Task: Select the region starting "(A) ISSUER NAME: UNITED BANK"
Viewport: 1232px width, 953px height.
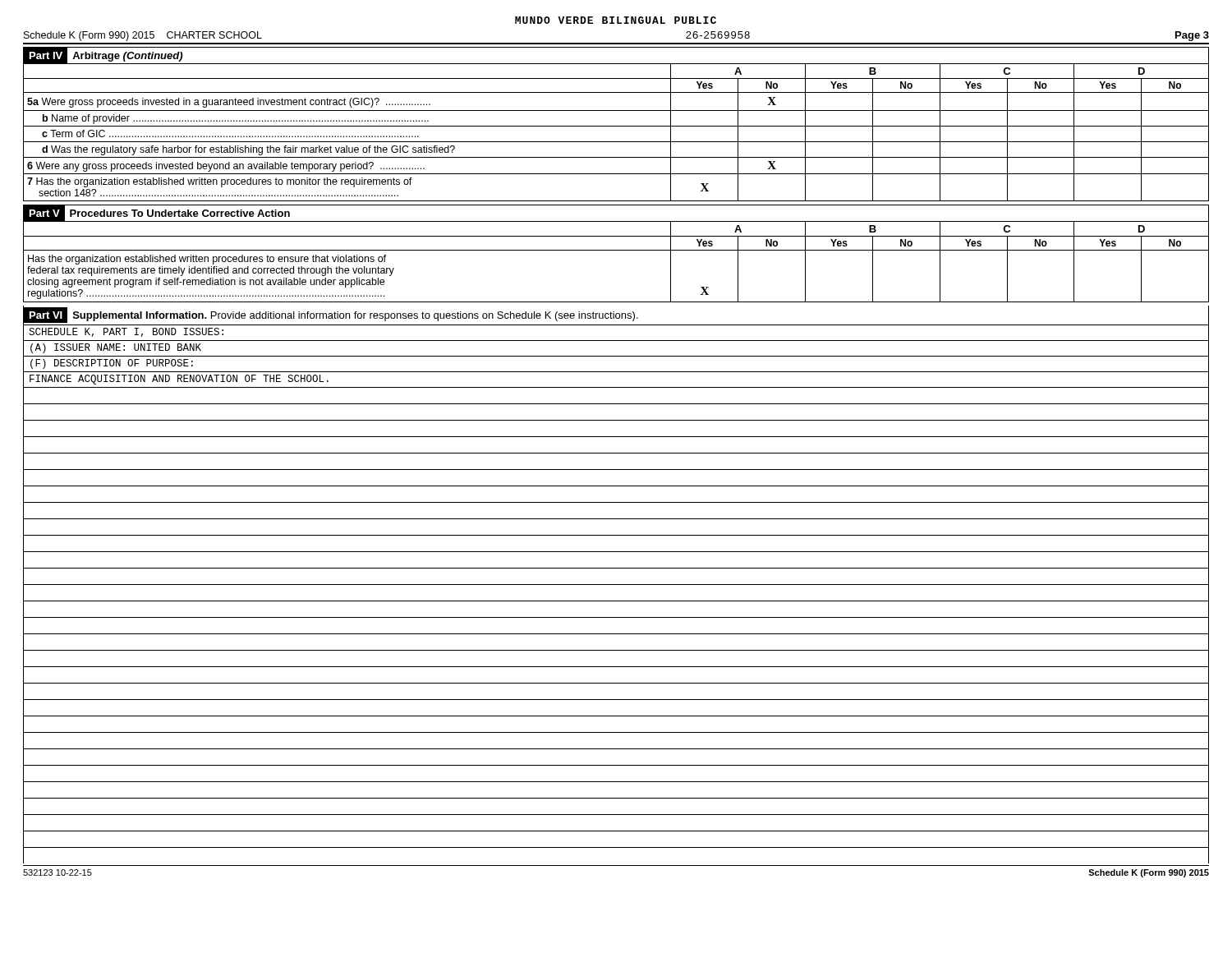Action: (115, 348)
